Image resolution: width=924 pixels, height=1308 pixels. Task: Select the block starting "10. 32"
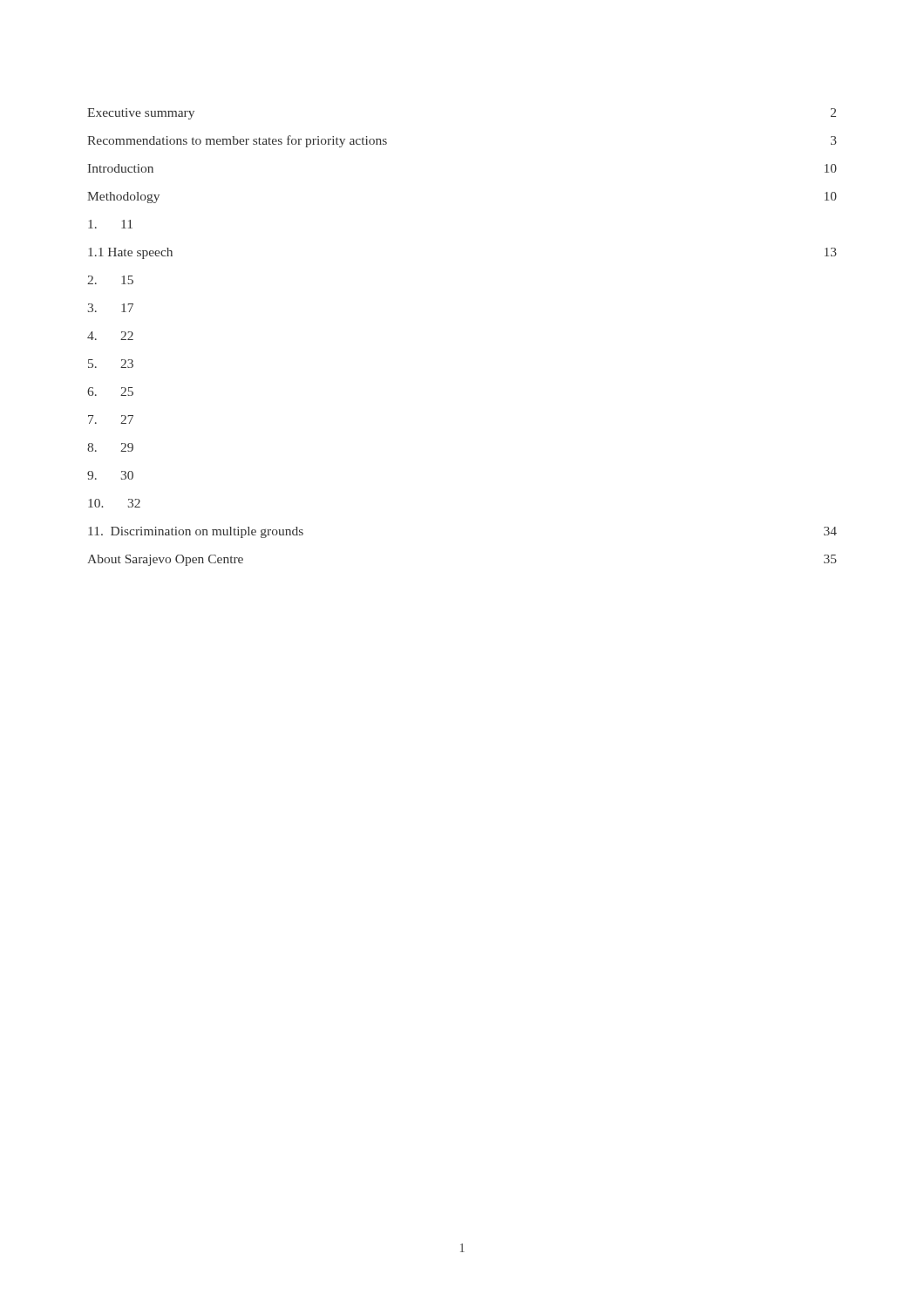coord(95,503)
